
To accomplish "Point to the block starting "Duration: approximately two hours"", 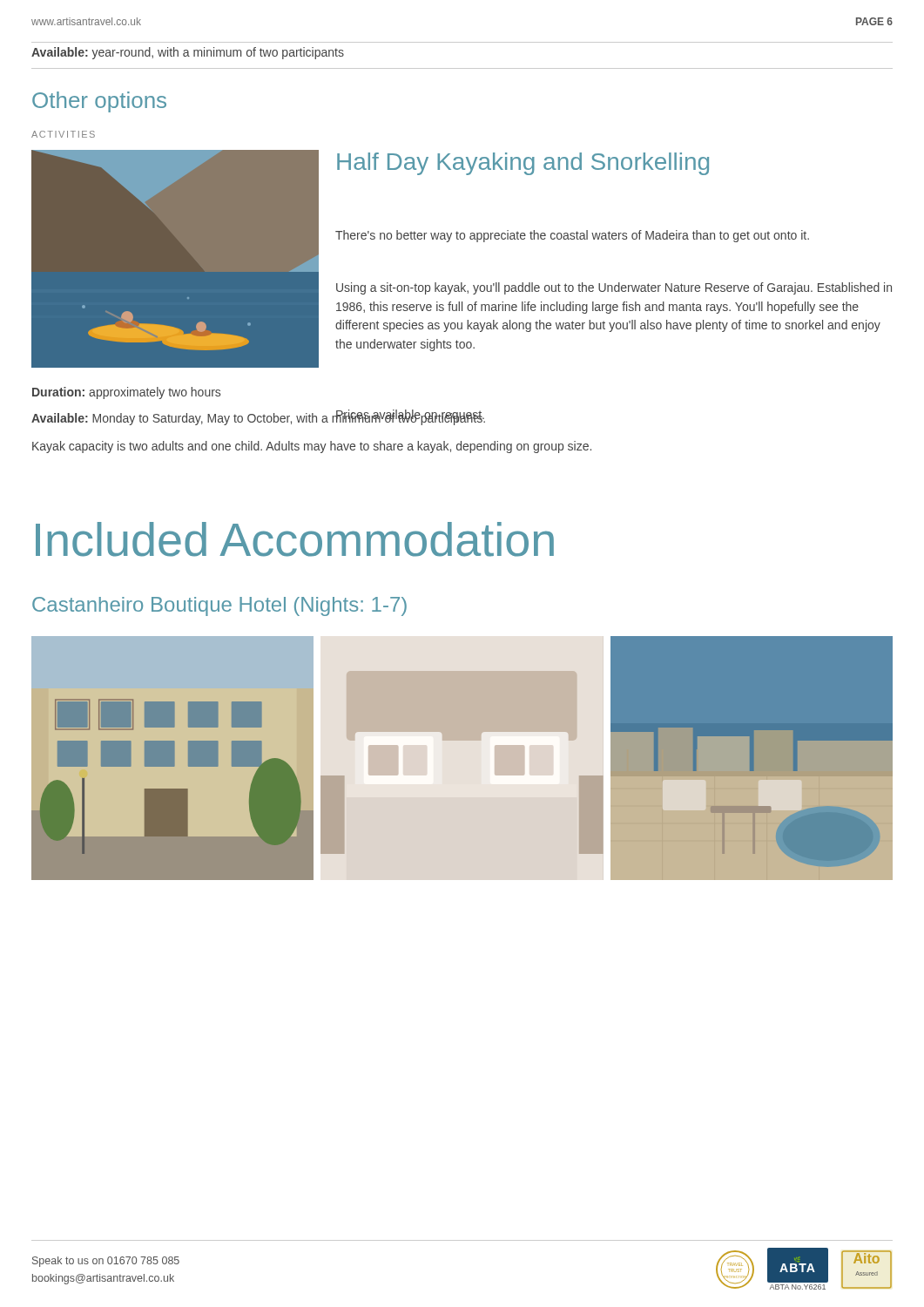I will coord(126,392).
